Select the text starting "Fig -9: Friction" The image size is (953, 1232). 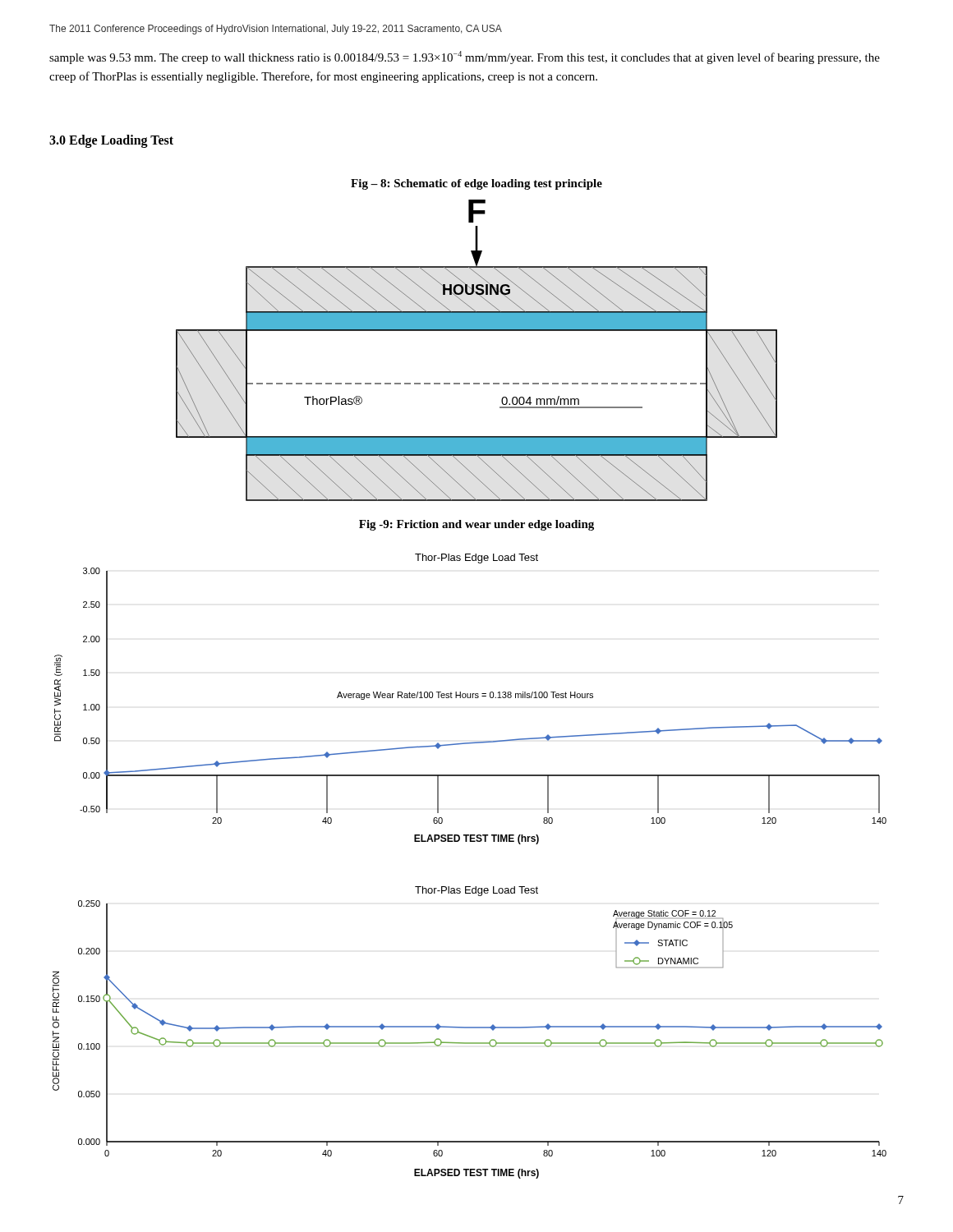click(x=476, y=524)
